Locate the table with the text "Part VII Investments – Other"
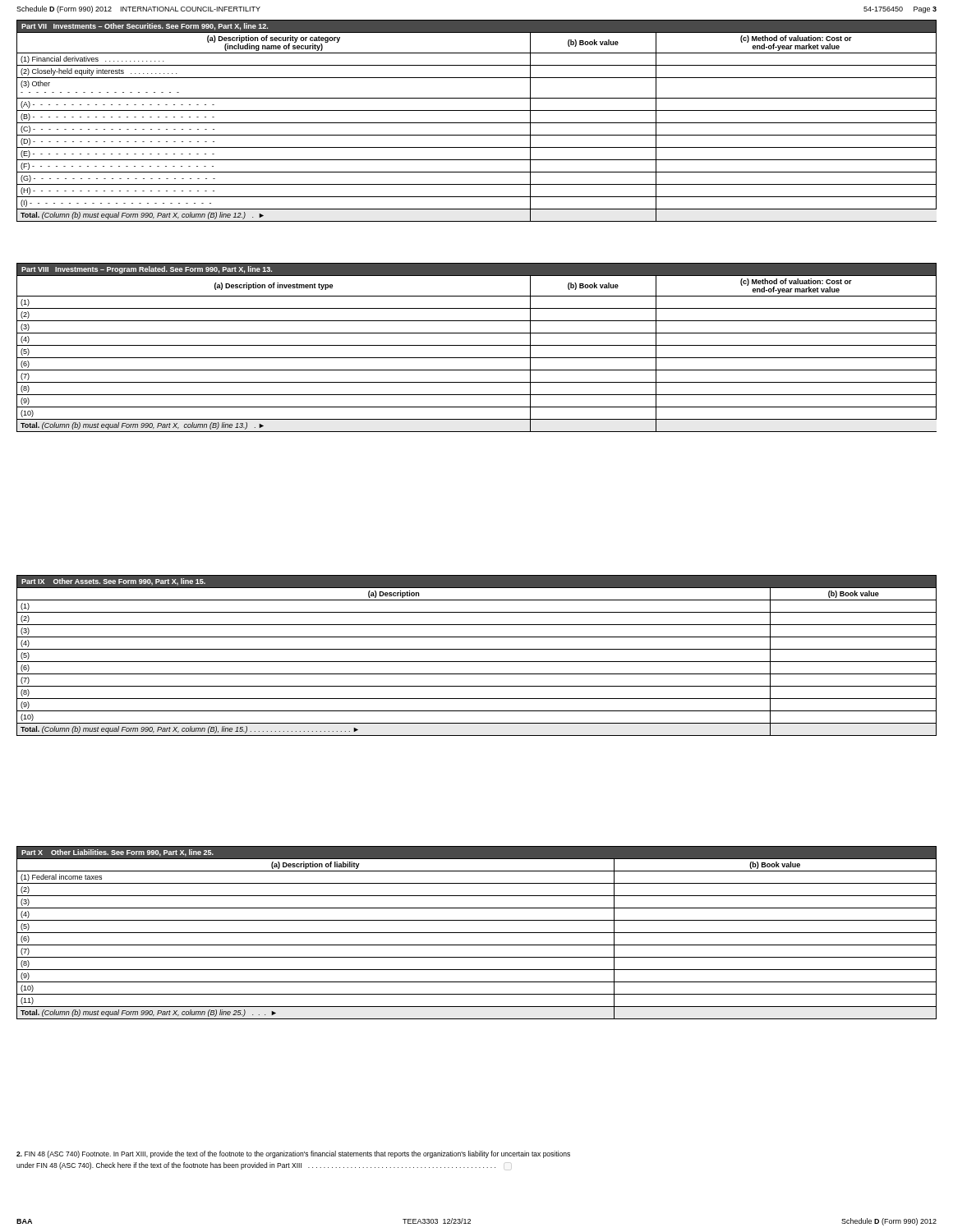This screenshot has width=953, height=1232. point(476,121)
